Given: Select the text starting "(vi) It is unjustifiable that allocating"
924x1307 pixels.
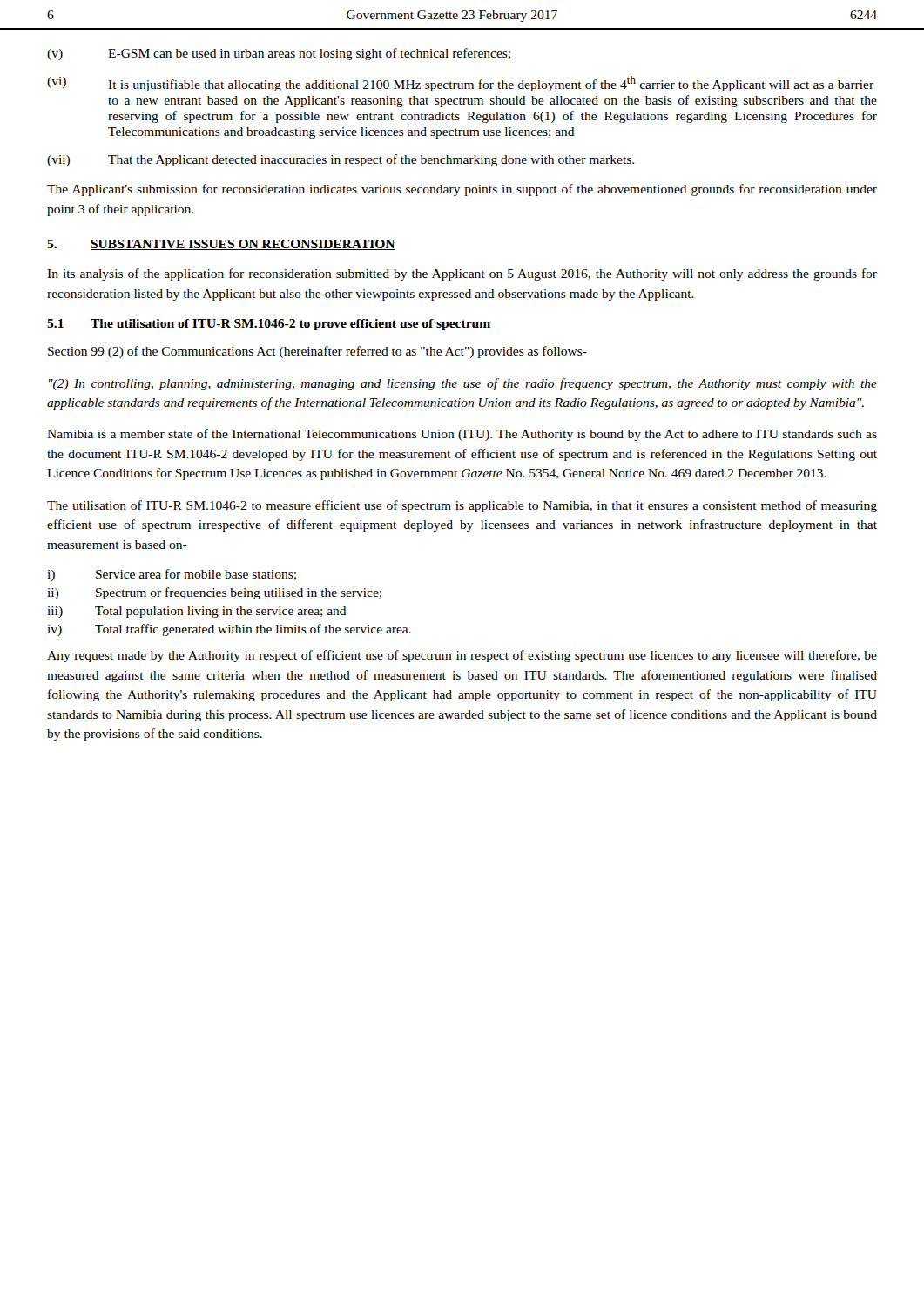Looking at the screenshot, I should pyautogui.click(x=462, y=106).
